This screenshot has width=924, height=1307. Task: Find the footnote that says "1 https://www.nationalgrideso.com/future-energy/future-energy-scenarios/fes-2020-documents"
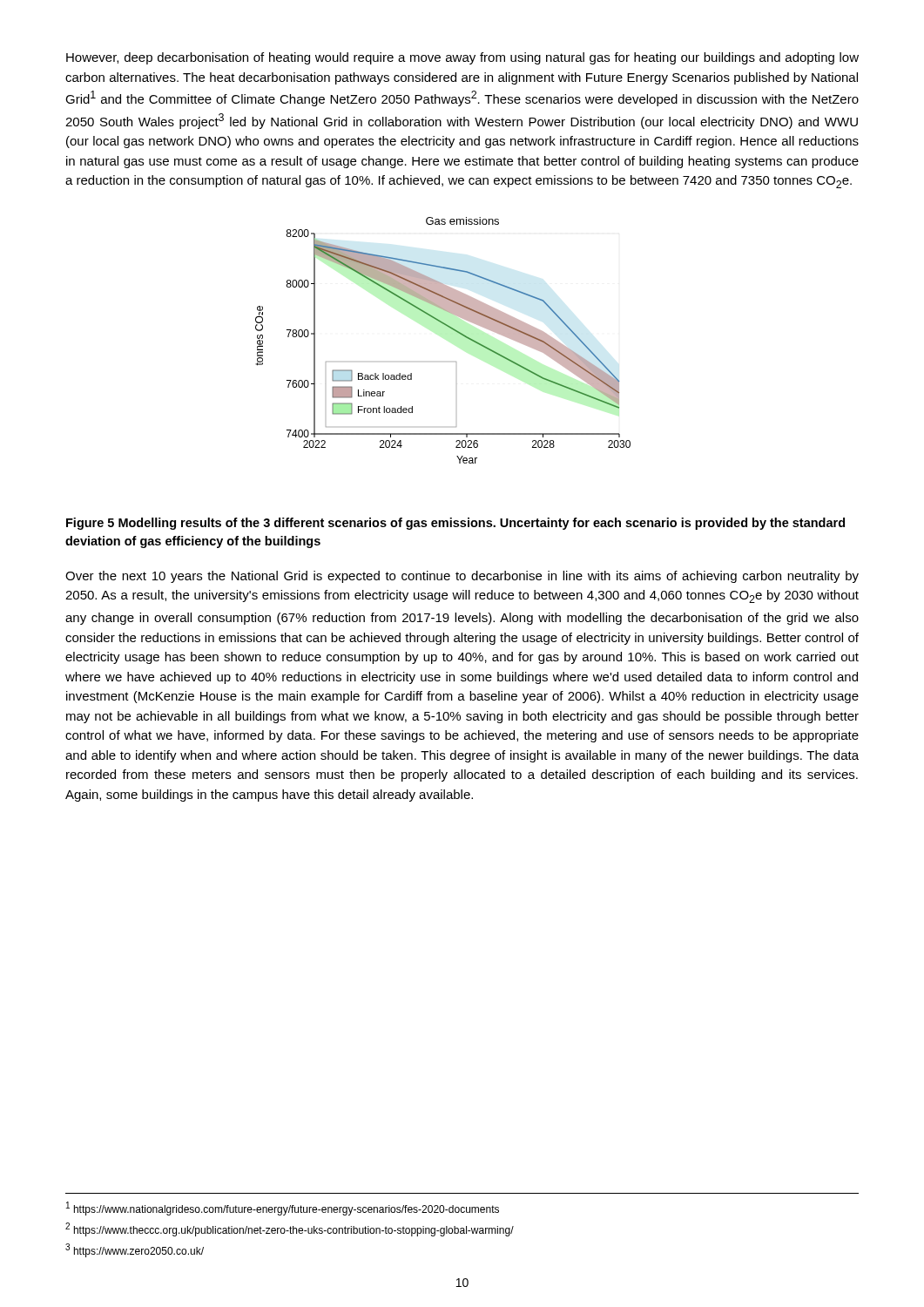(282, 1208)
